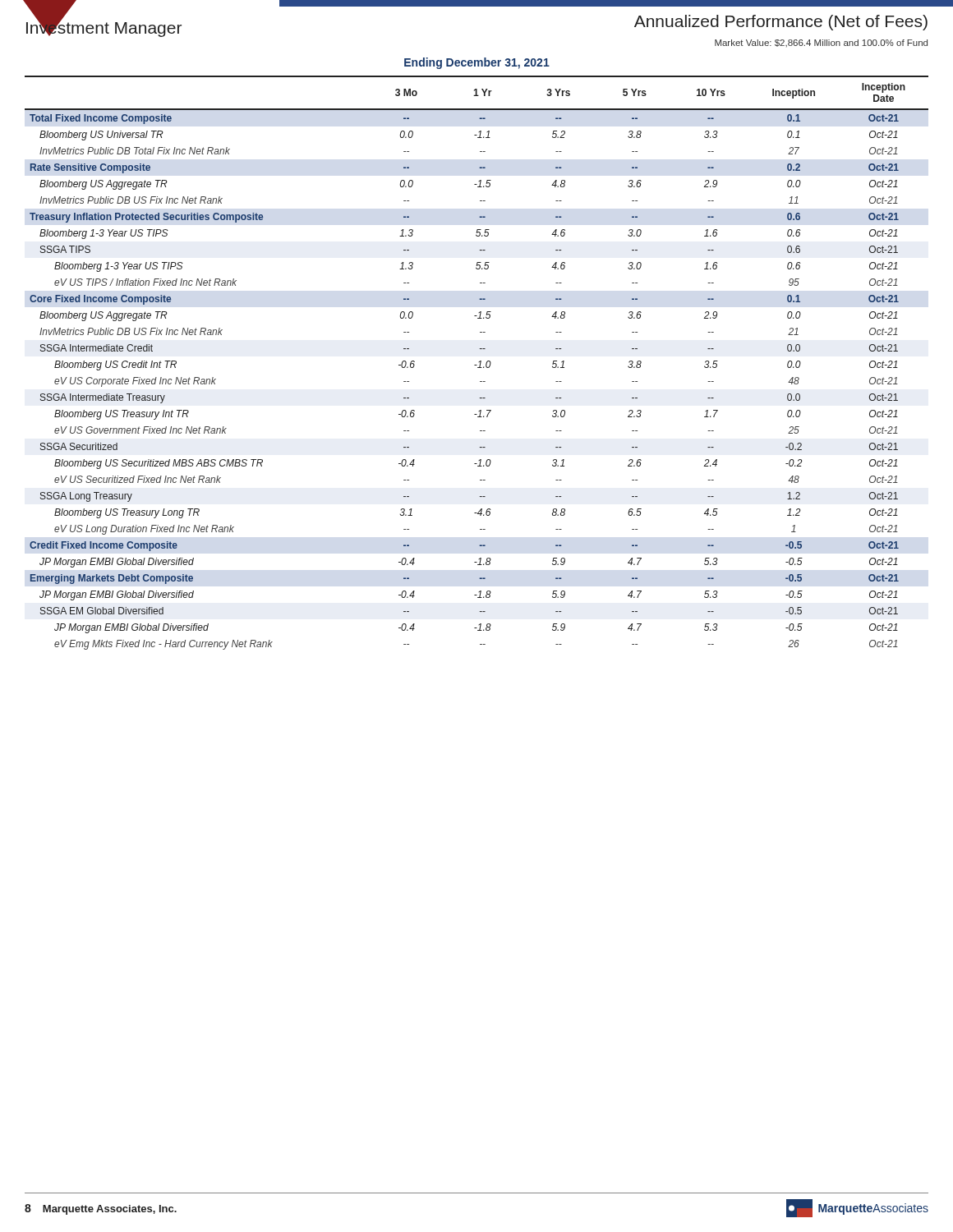The width and height of the screenshot is (953, 1232).
Task: Click on the region starting "Ending December 31, 2021"
Action: click(x=476, y=62)
